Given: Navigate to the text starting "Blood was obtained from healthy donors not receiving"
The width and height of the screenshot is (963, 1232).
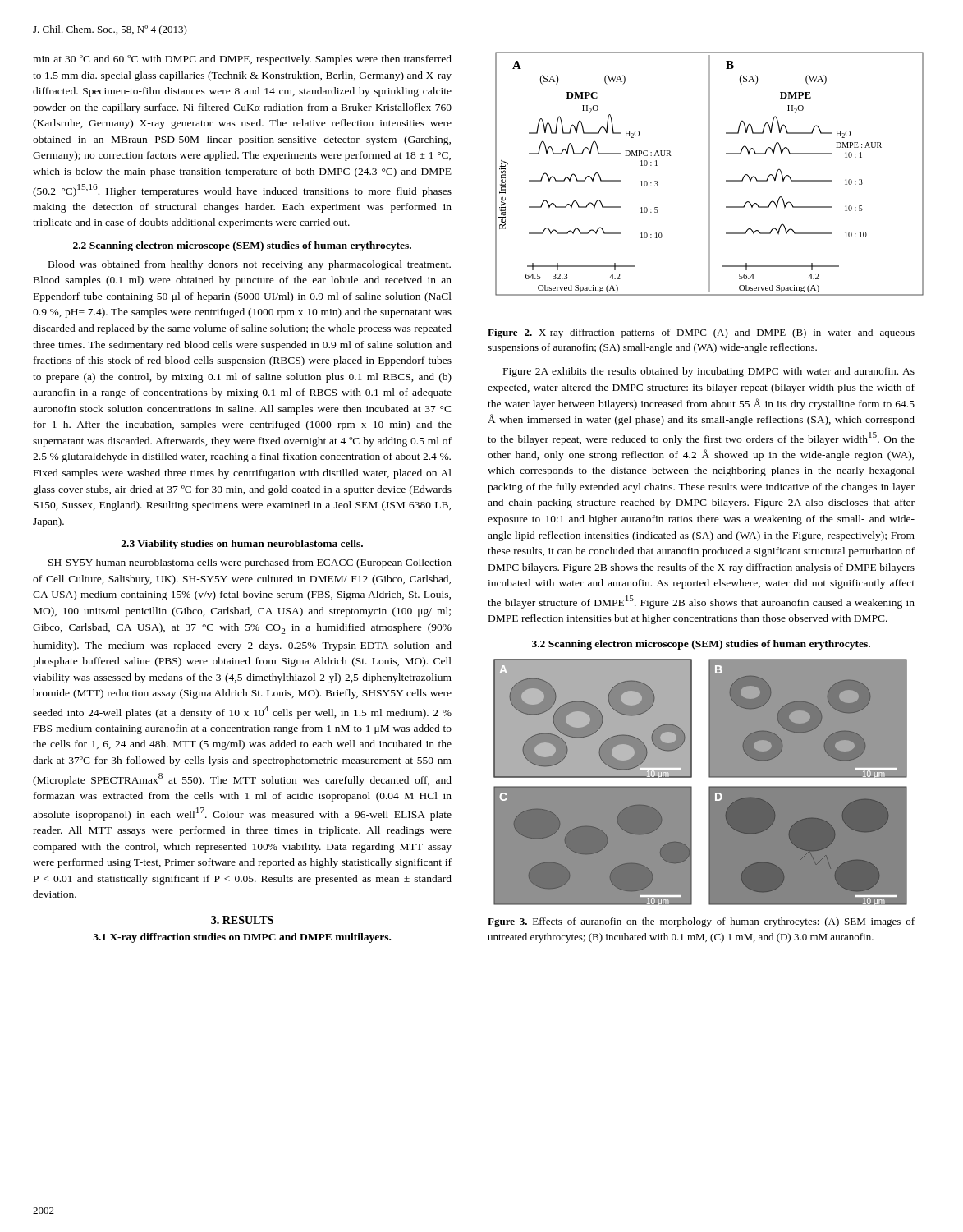Looking at the screenshot, I should tap(242, 392).
